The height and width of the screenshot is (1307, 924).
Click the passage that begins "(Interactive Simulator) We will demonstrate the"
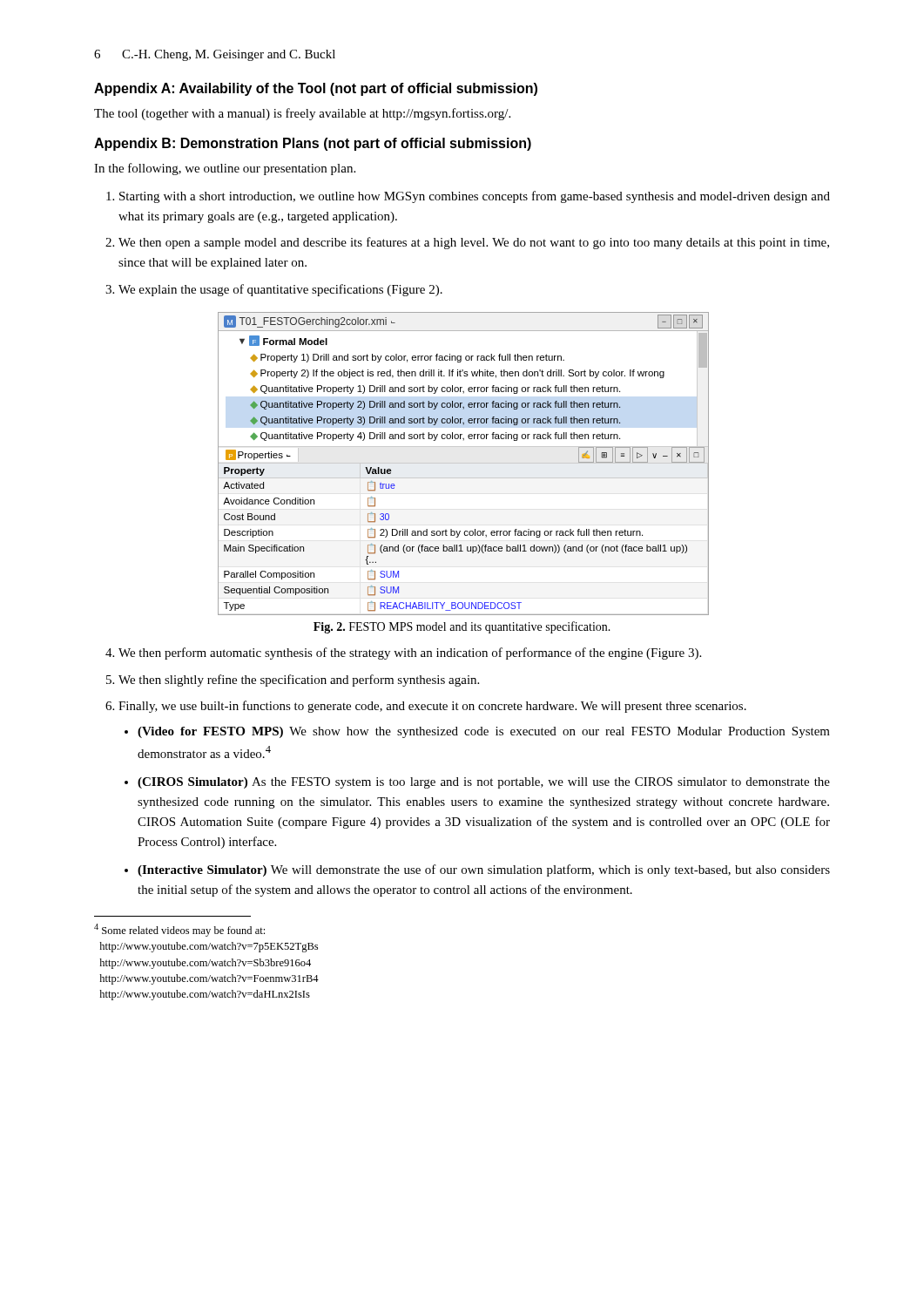tap(484, 879)
